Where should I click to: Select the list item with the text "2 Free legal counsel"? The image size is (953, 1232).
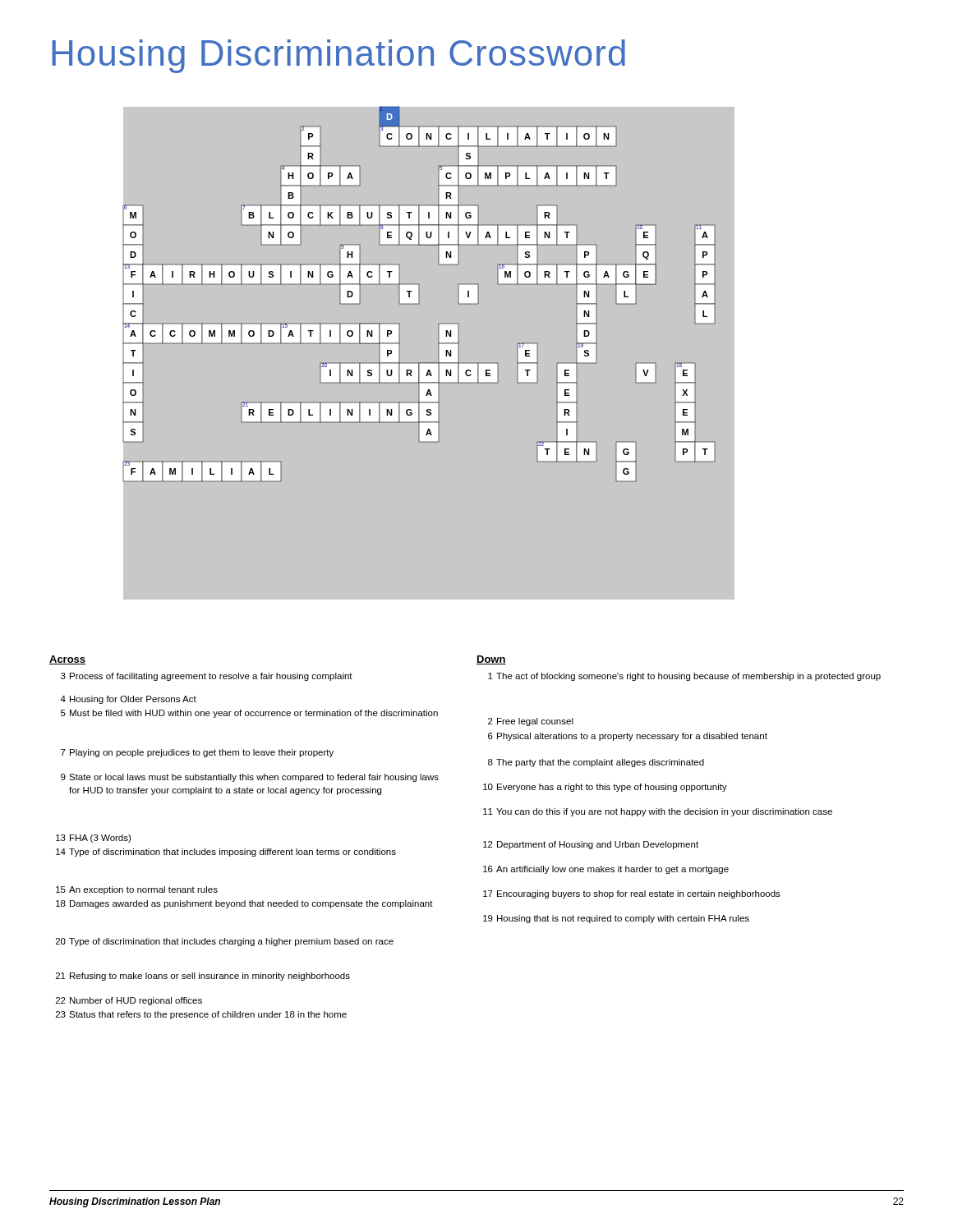tap(525, 721)
